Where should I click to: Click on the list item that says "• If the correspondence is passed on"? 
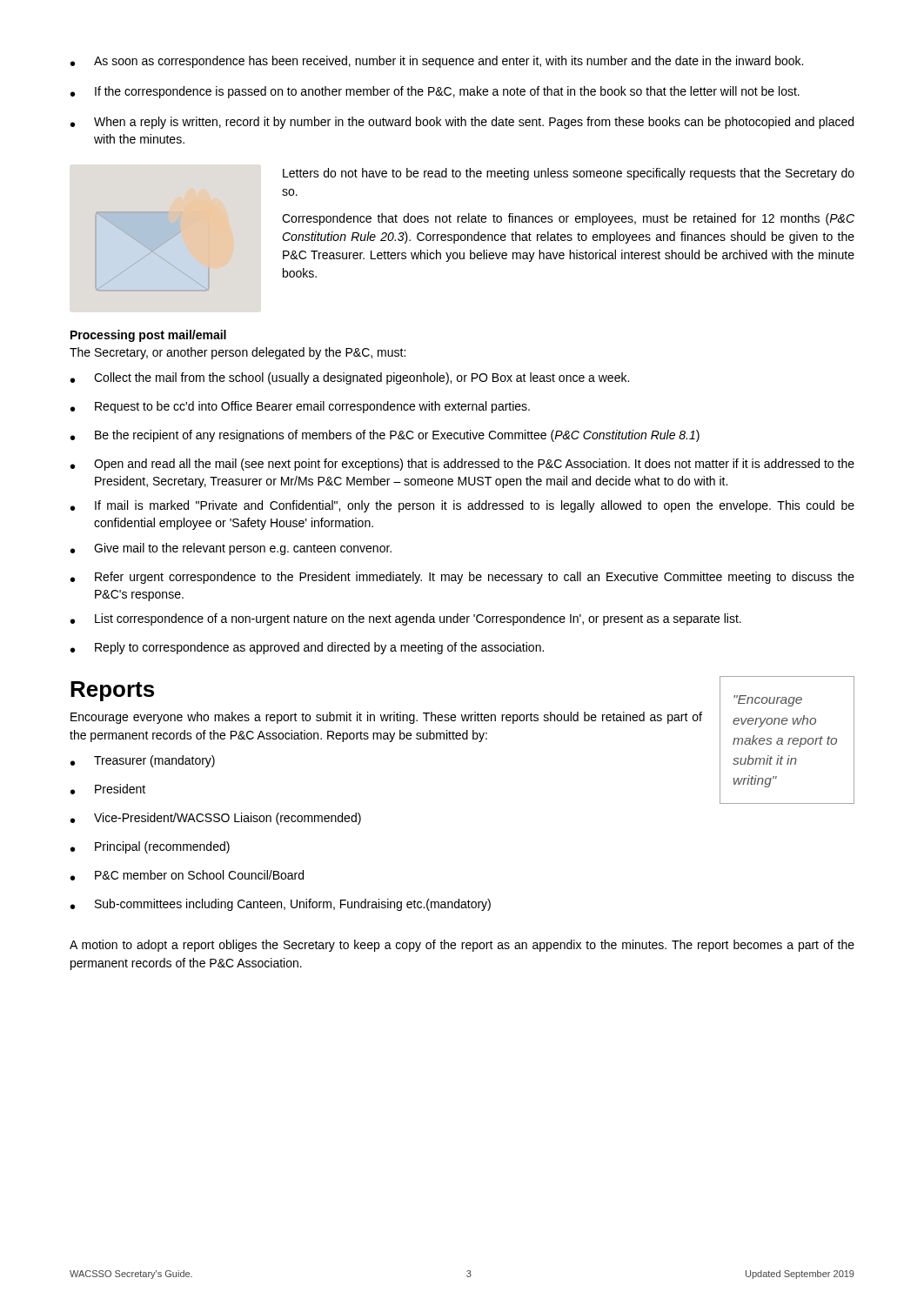[x=462, y=94]
